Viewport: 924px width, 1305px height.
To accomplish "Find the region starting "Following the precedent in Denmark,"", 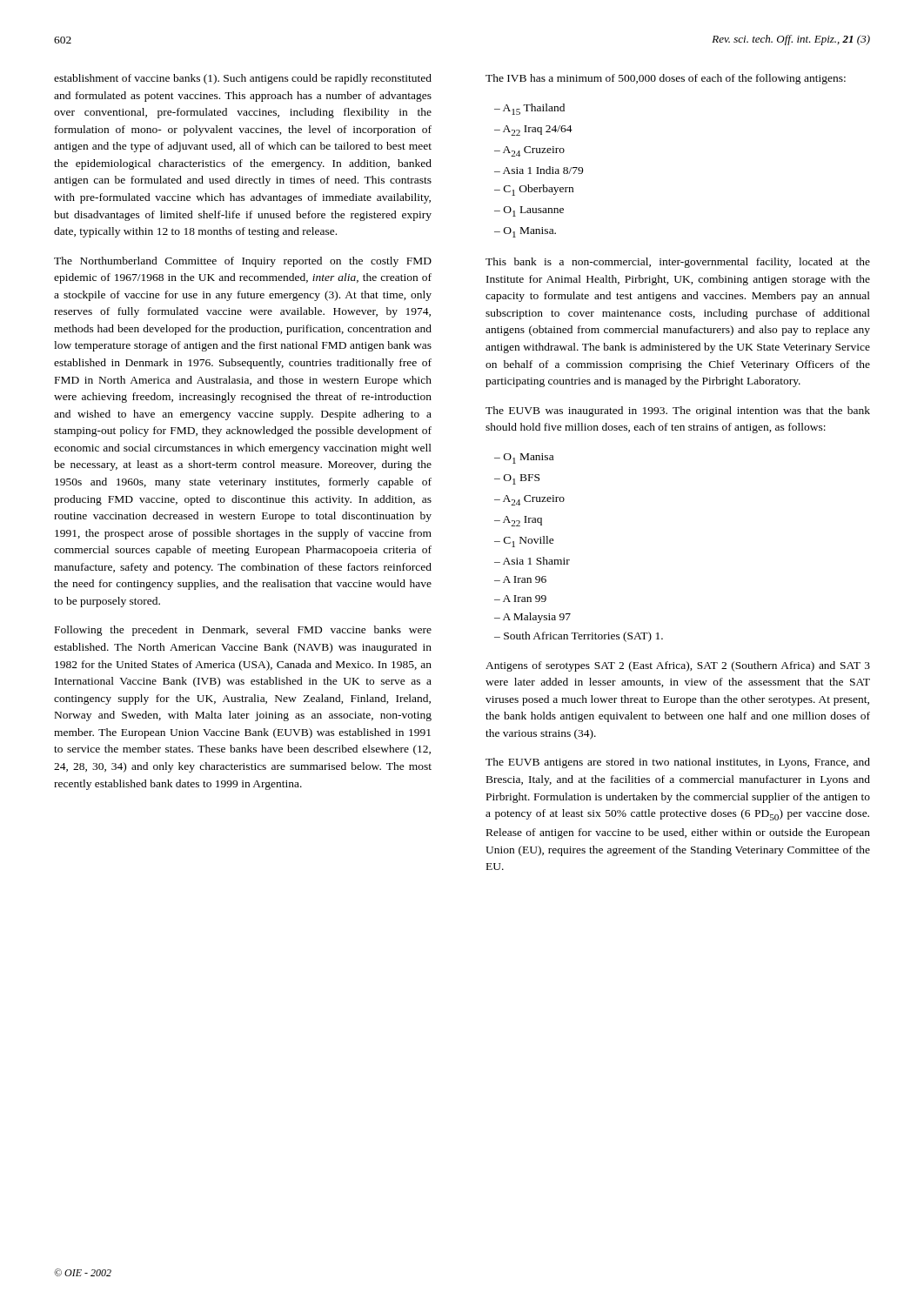I will 243,706.
